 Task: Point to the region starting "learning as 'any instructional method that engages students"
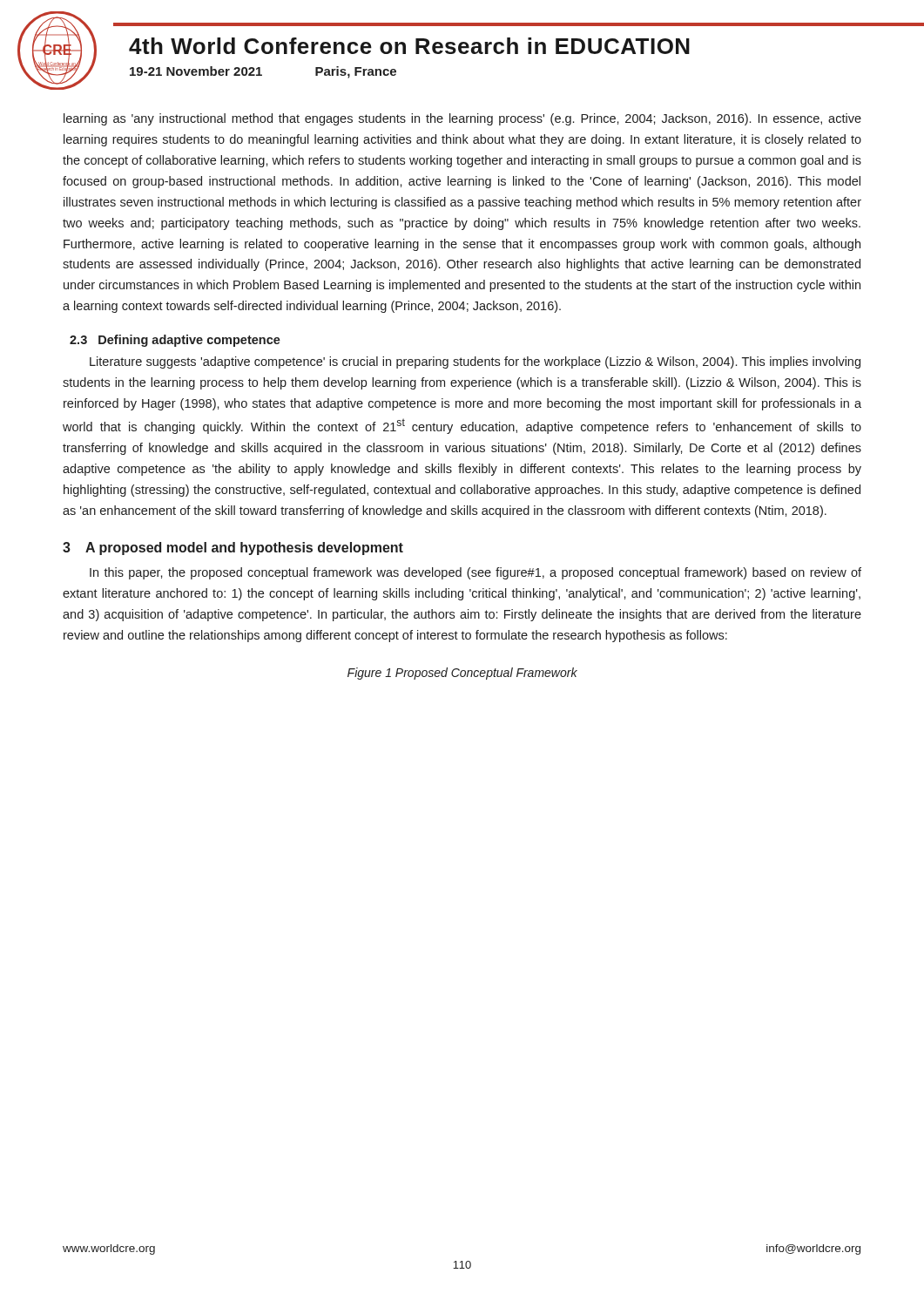click(x=462, y=212)
